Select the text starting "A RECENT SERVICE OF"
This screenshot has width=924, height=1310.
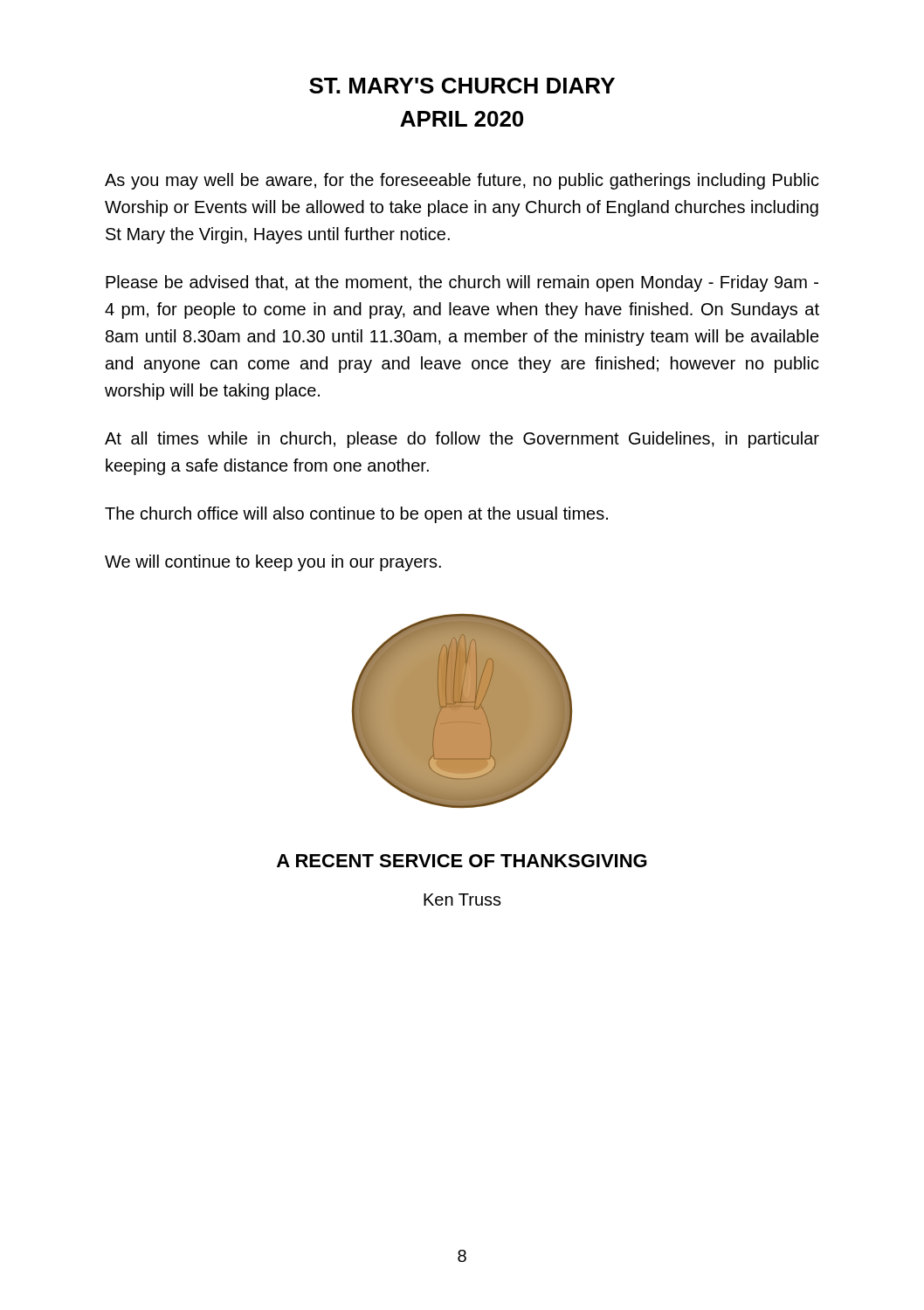tap(462, 861)
